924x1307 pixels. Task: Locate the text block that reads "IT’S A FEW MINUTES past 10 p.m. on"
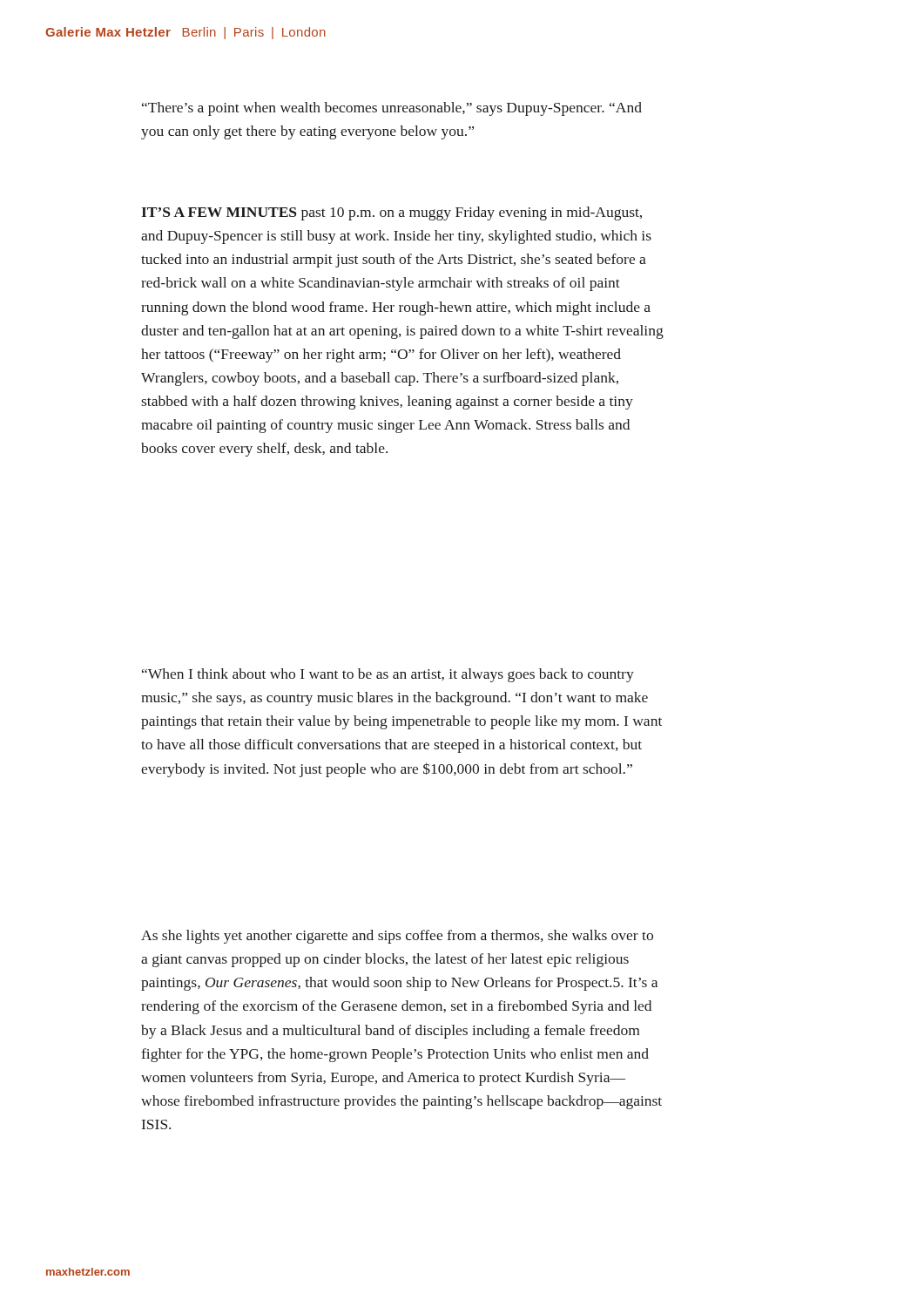(x=402, y=330)
